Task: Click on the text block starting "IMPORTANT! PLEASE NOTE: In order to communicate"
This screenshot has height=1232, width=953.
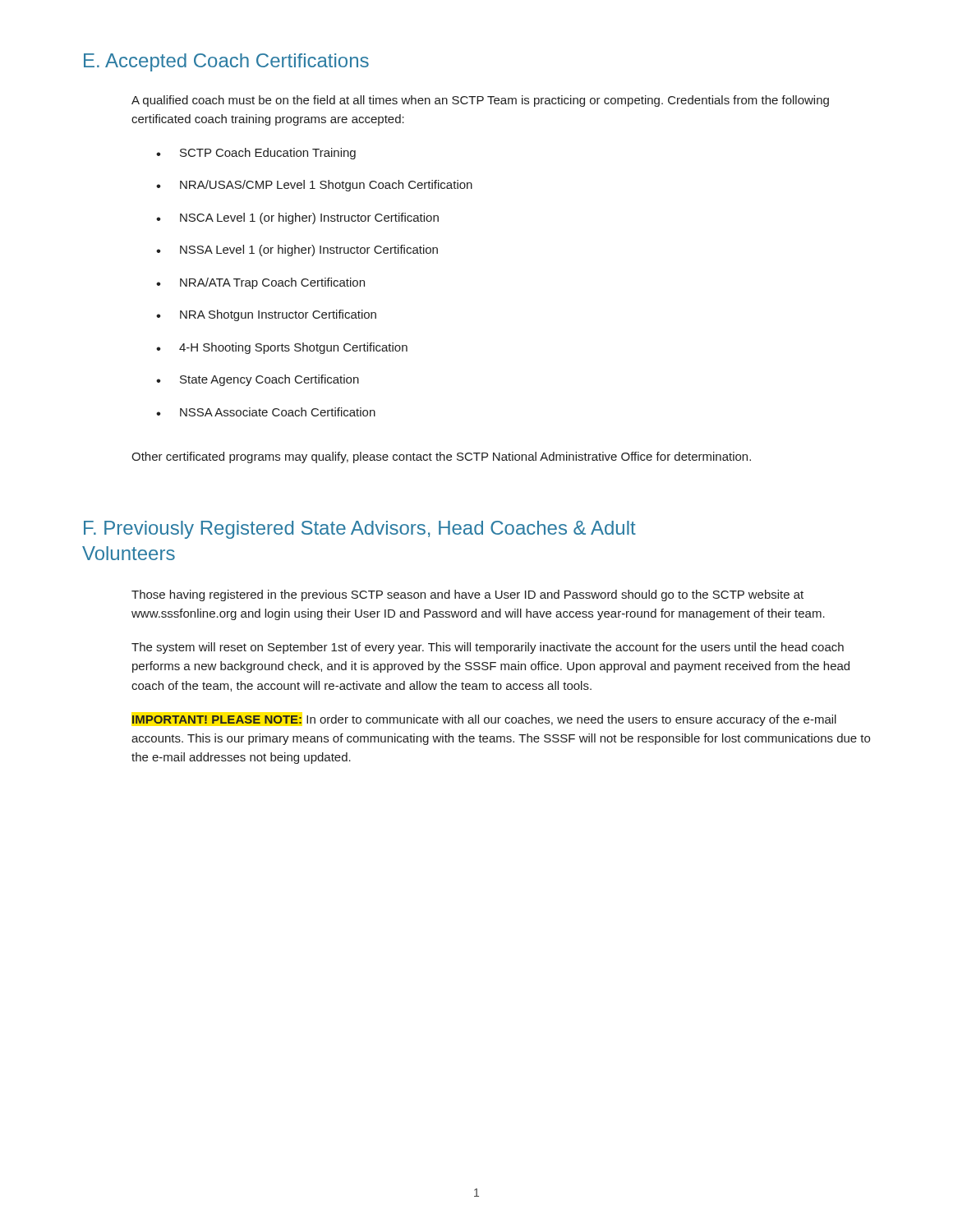Action: click(x=501, y=738)
